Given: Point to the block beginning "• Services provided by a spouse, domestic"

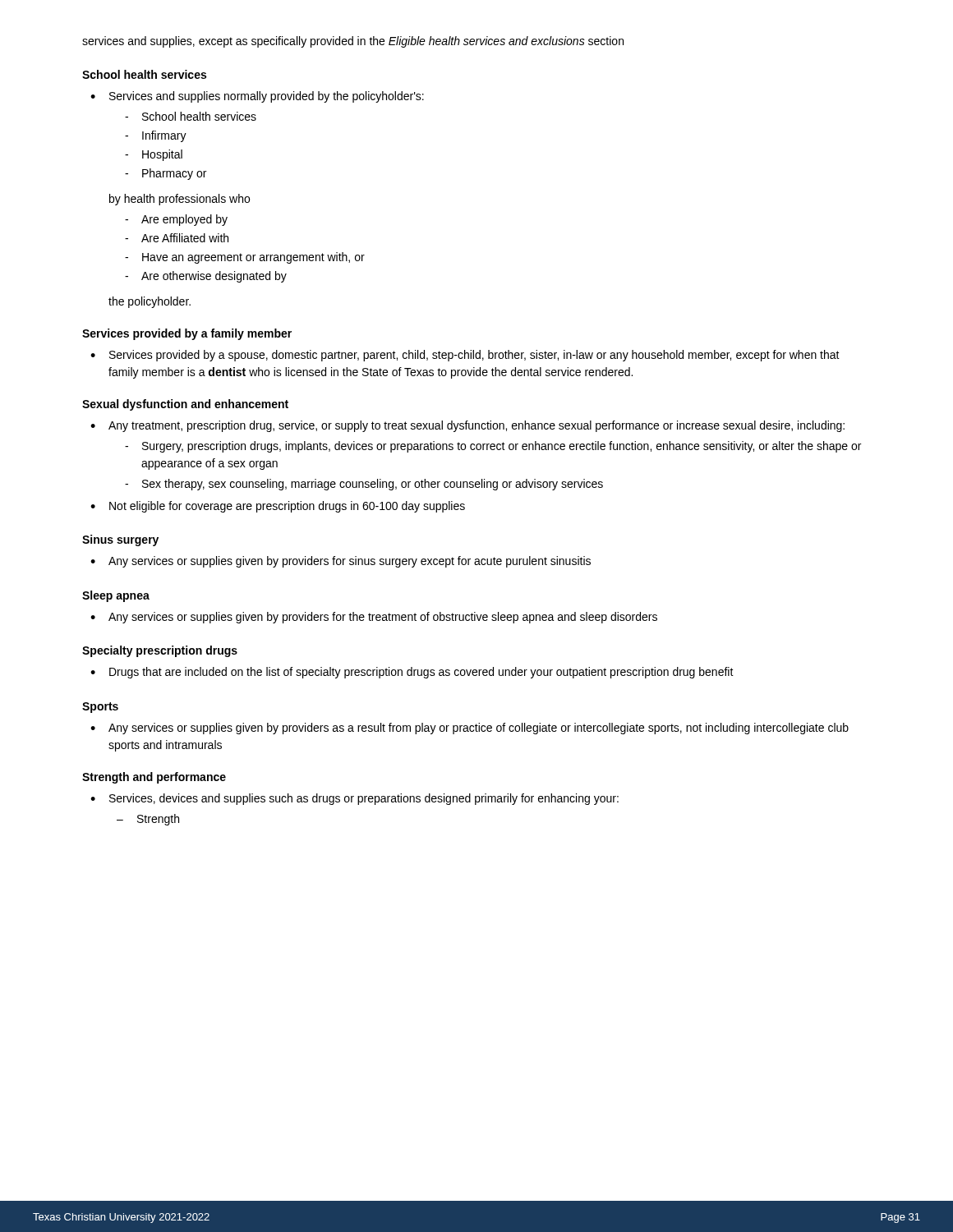Looking at the screenshot, I should 476,364.
